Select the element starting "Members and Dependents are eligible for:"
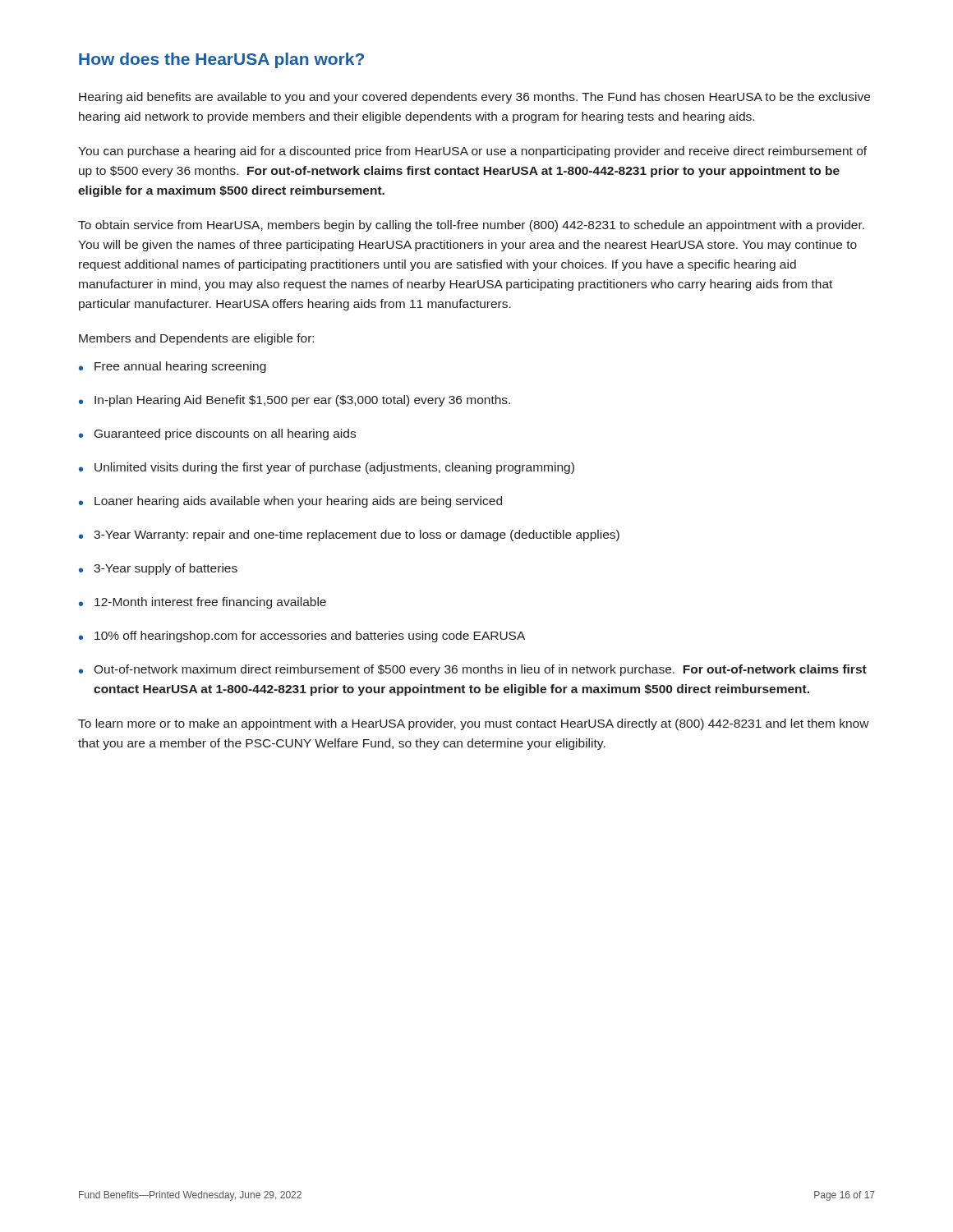The height and width of the screenshot is (1232, 953). (x=197, y=338)
